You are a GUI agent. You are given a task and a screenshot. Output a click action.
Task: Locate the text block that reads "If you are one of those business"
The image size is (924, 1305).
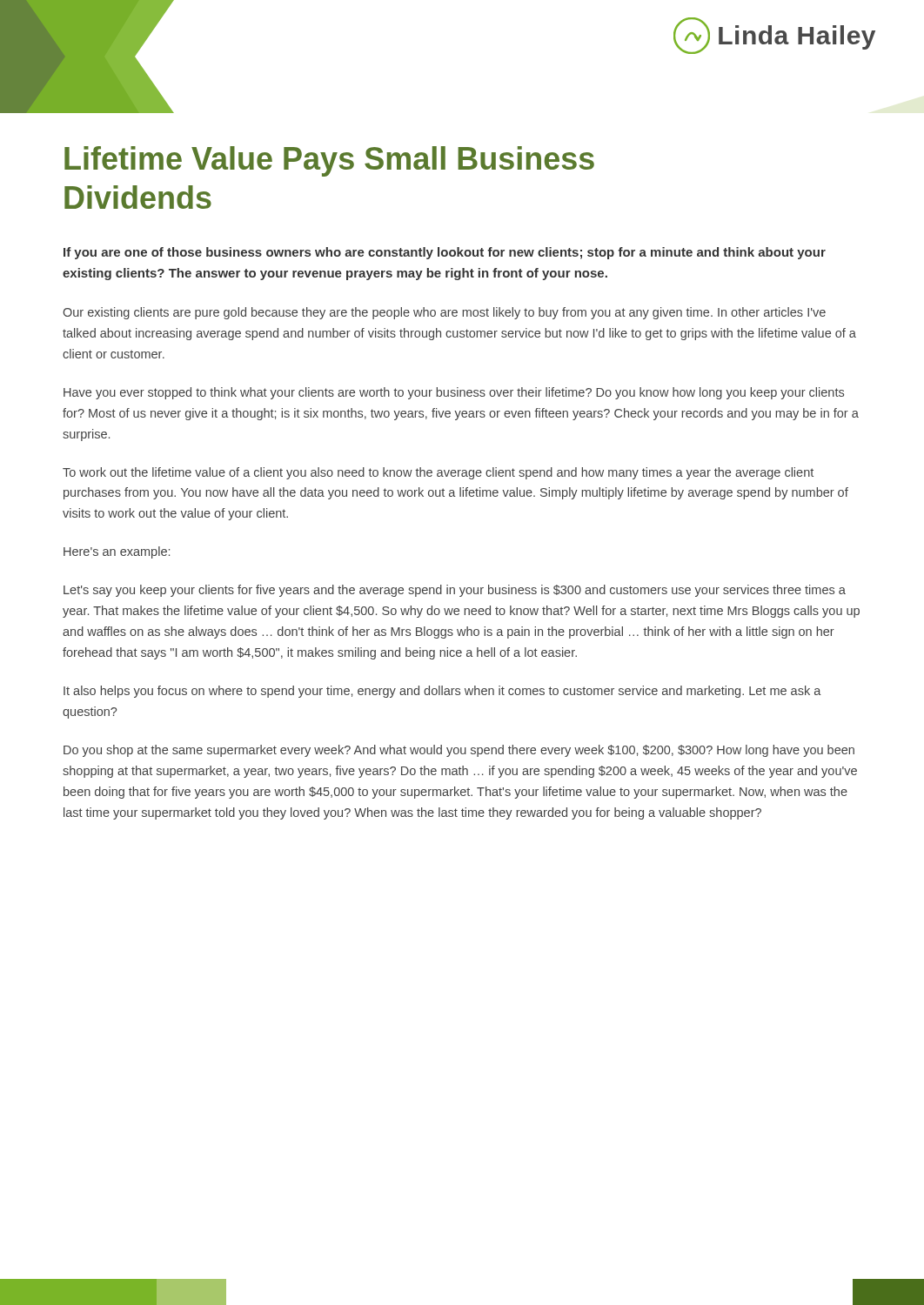click(444, 262)
